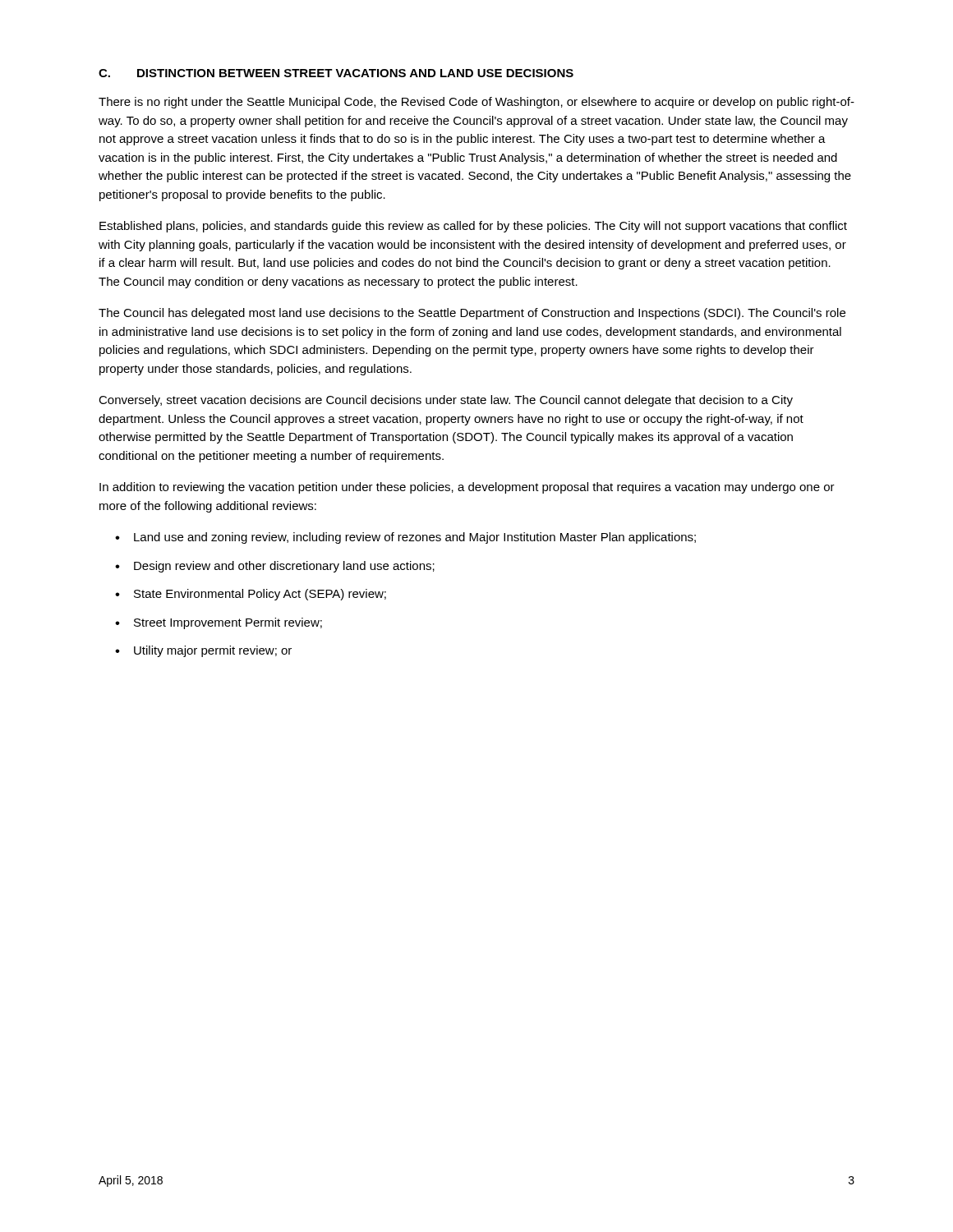Click on the text block starting "There is no right under the Seattle Municipal"
The width and height of the screenshot is (953, 1232).
coord(476,148)
